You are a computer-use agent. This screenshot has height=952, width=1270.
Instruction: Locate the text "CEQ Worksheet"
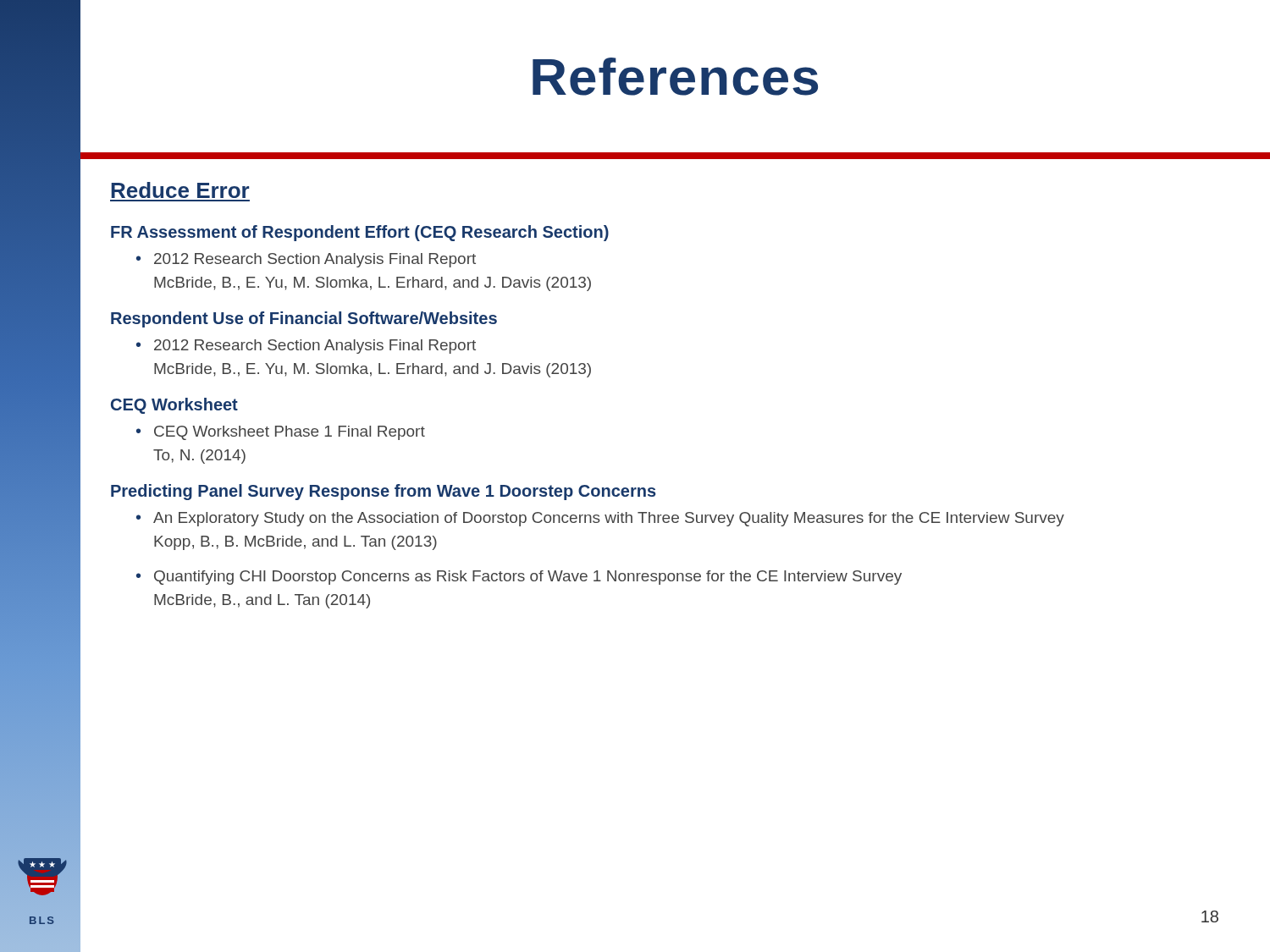click(x=174, y=405)
